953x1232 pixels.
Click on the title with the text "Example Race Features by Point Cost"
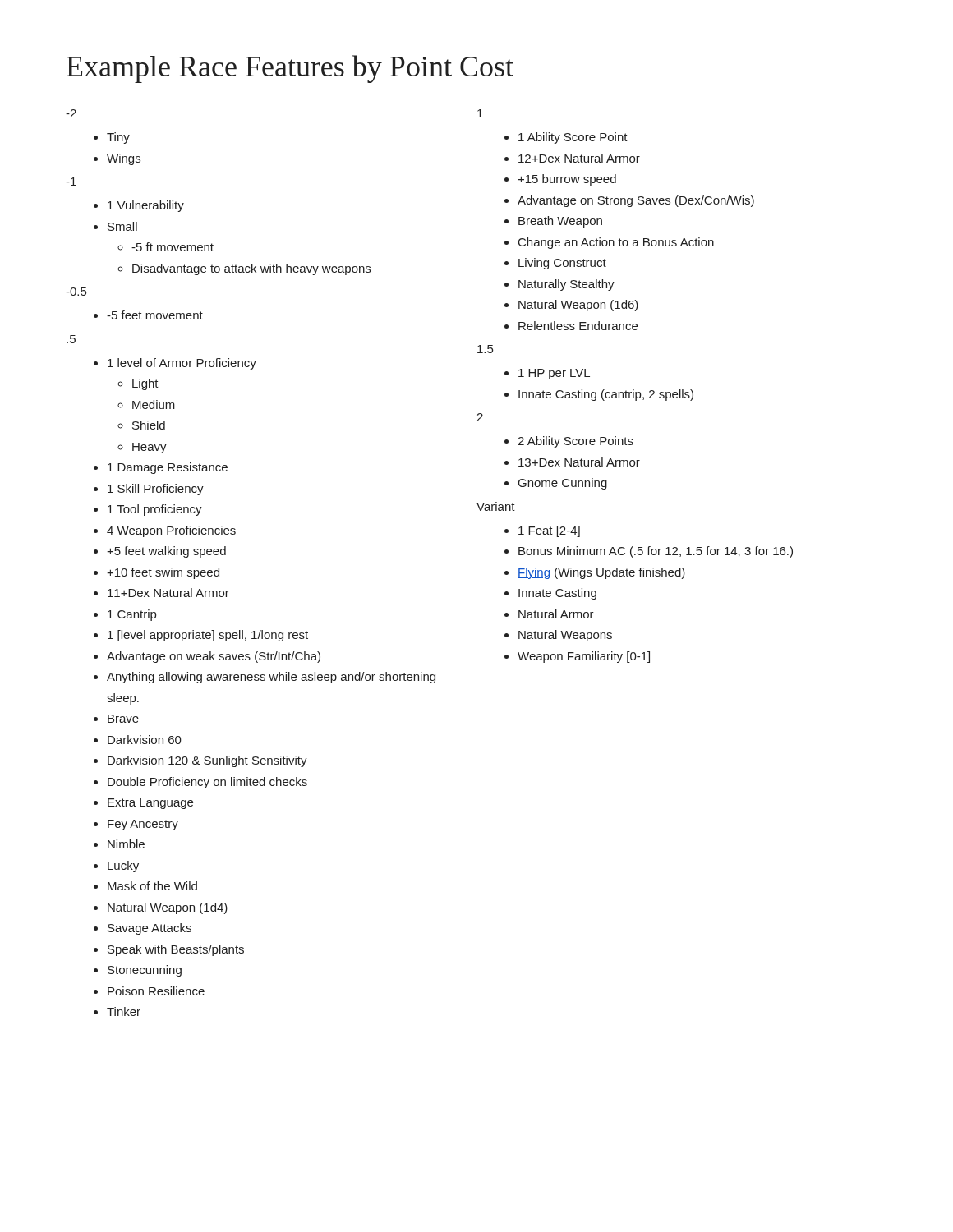[x=476, y=67]
